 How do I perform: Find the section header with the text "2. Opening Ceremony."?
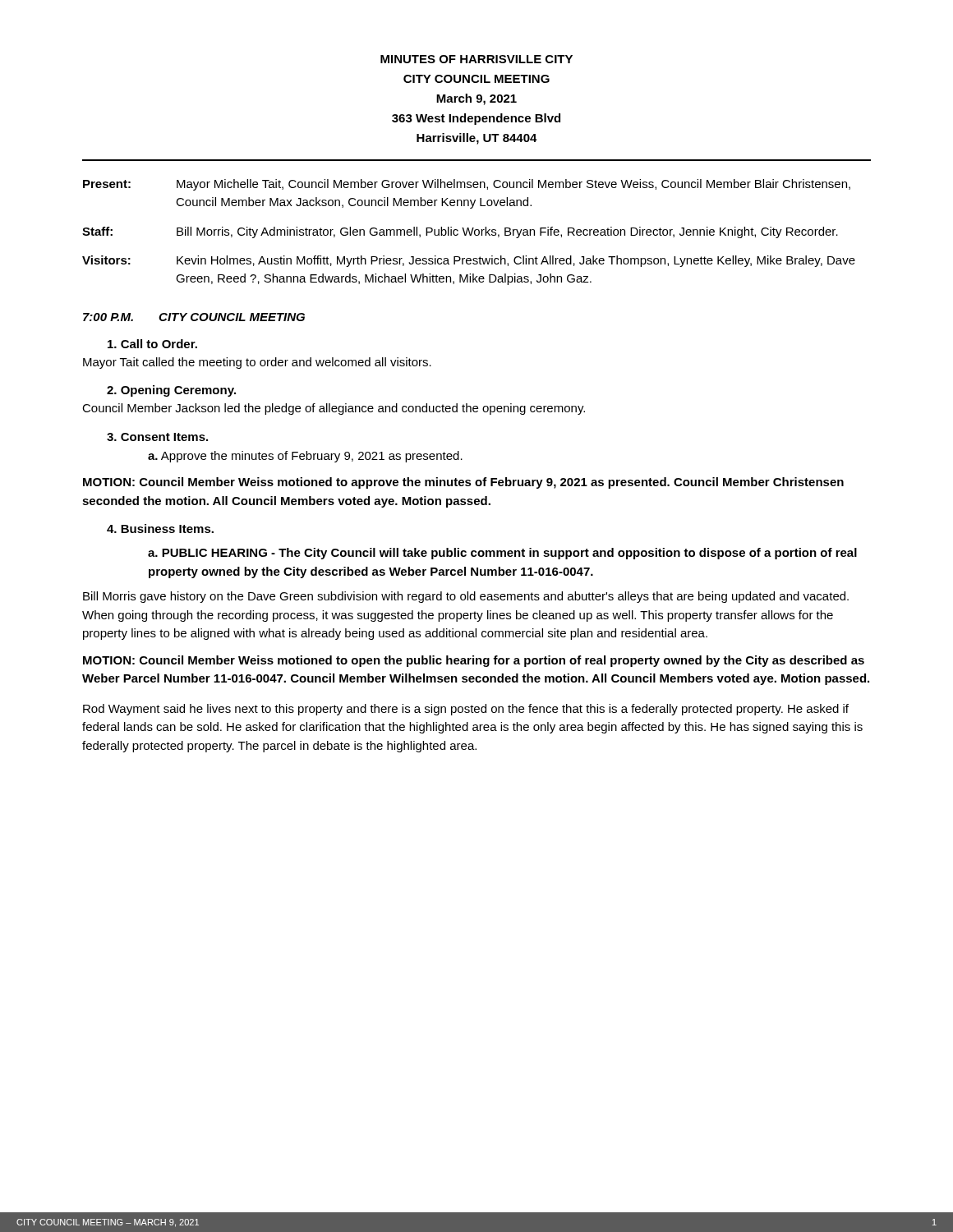(x=172, y=390)
